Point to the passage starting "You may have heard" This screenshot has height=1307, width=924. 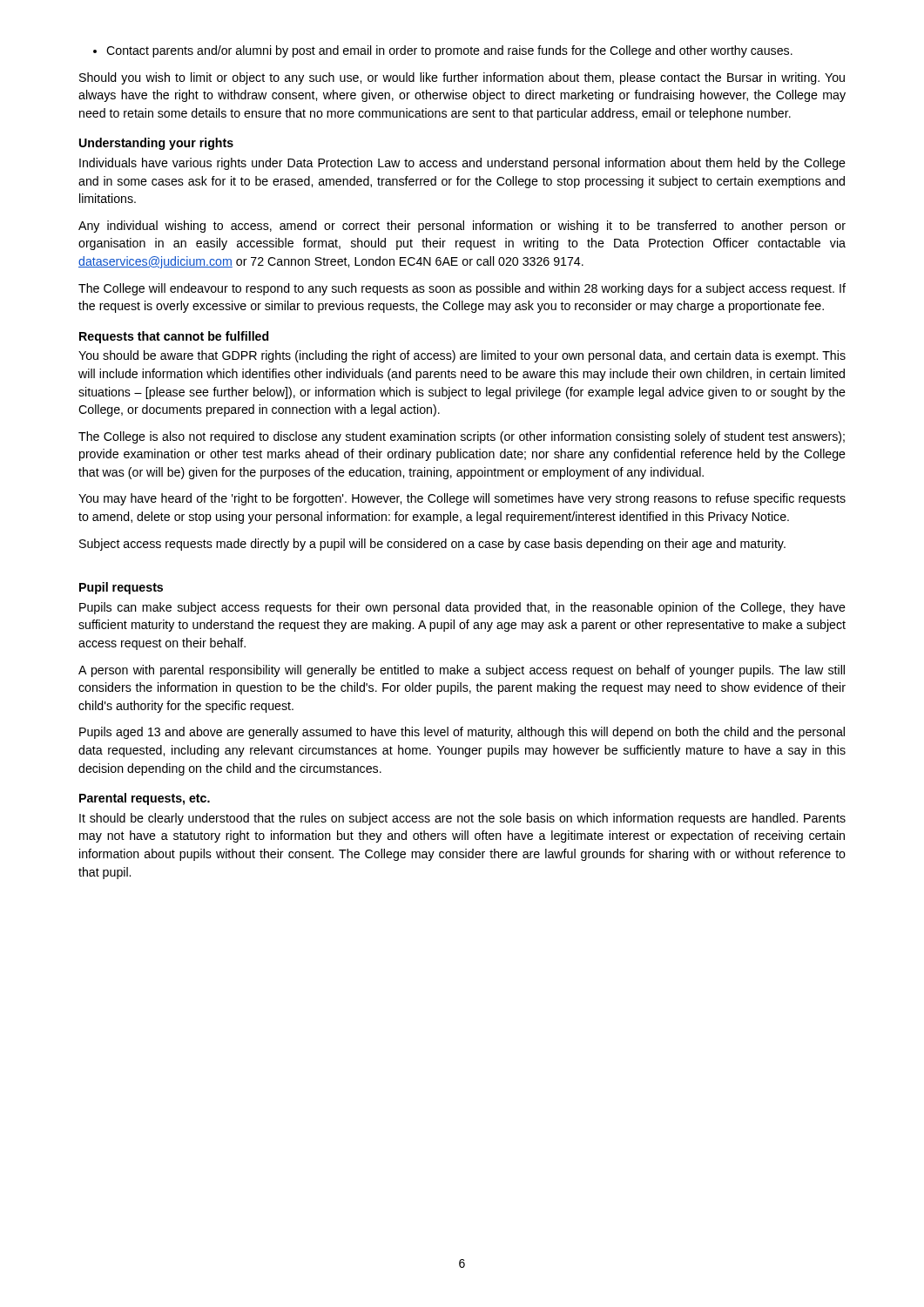462,508
